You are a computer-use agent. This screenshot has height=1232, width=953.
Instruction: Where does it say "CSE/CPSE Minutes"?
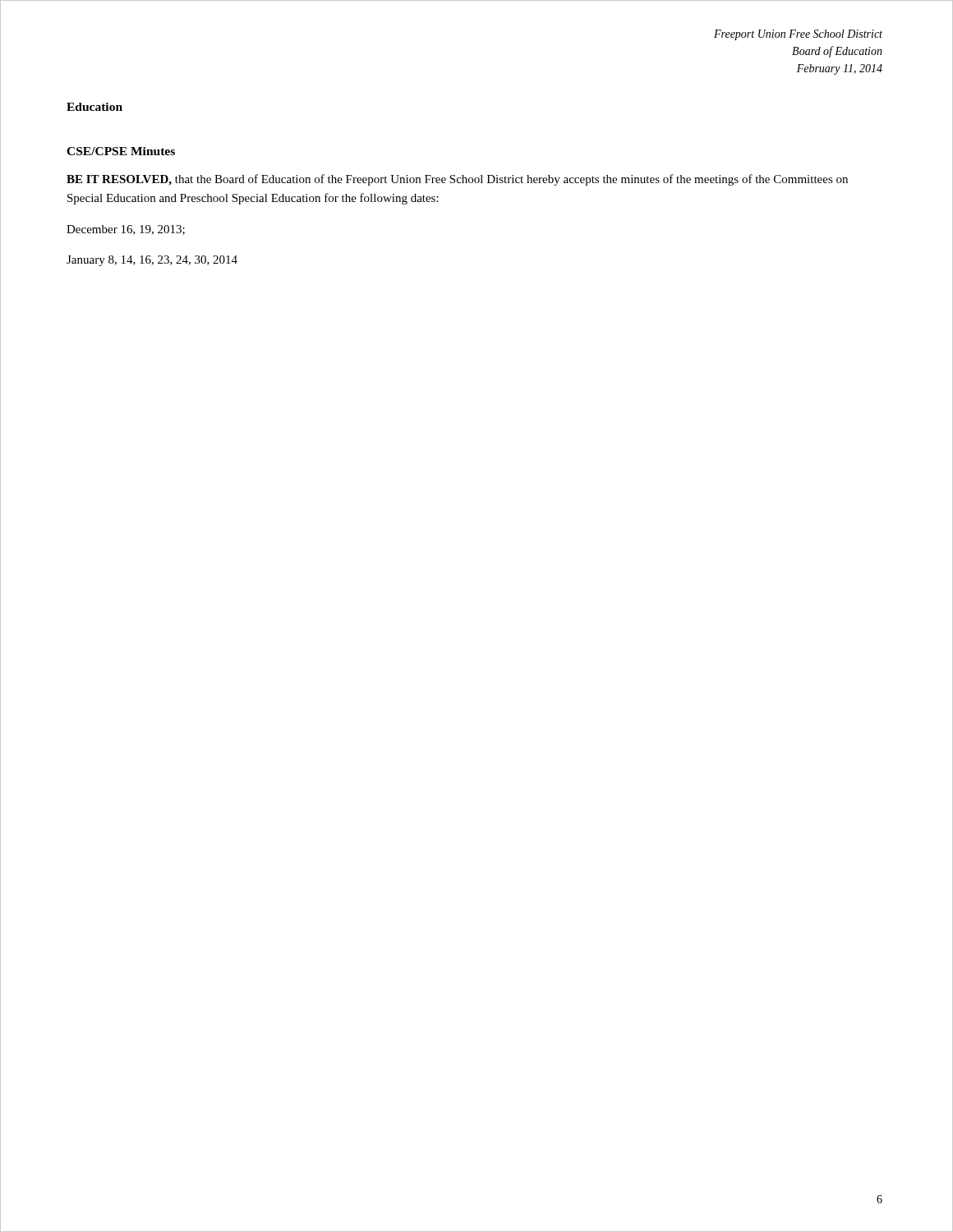121,151
